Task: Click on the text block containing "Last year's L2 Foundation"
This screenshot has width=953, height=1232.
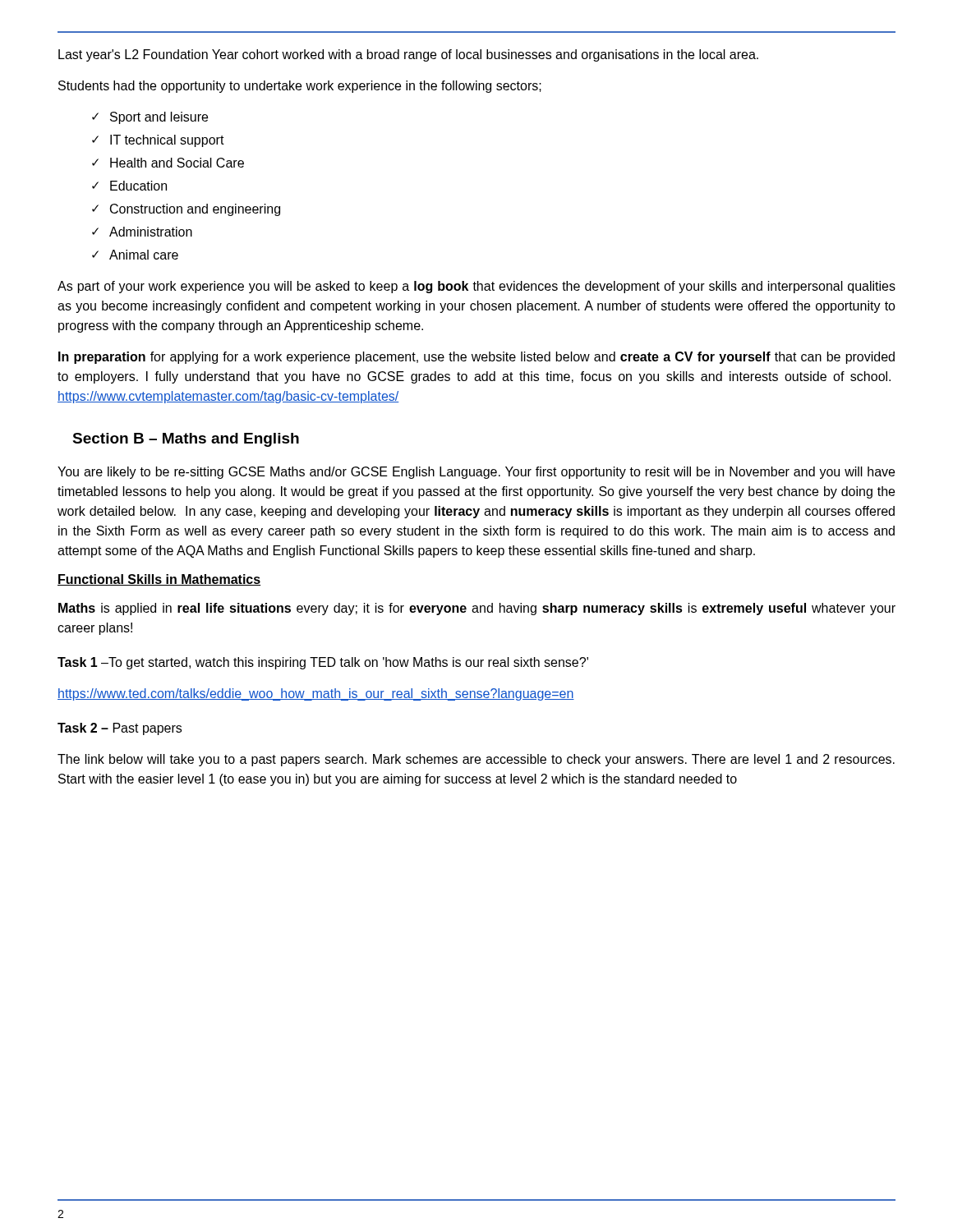Action: (408, 55)
